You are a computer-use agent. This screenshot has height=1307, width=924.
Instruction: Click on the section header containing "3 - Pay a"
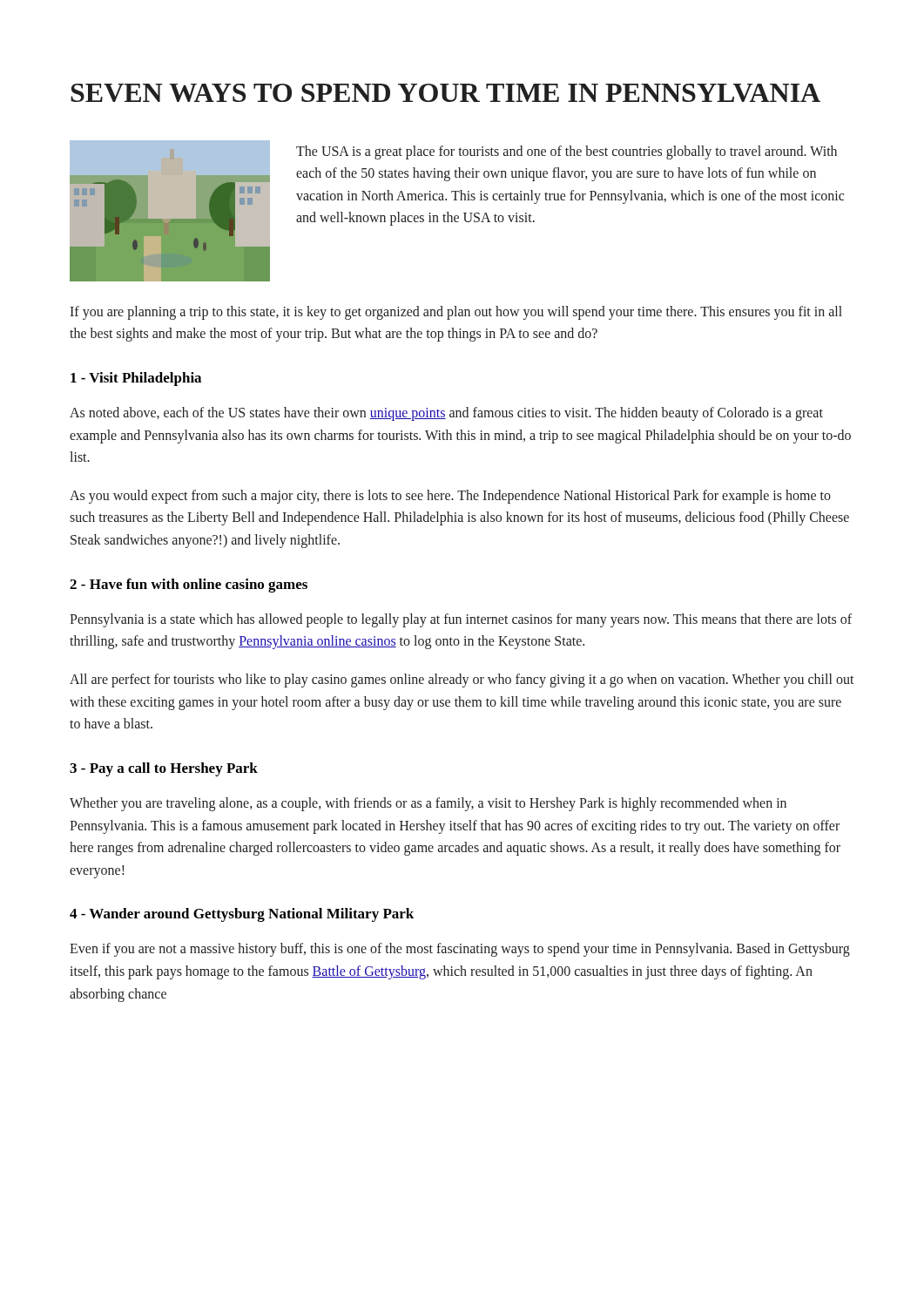(164, 768)
